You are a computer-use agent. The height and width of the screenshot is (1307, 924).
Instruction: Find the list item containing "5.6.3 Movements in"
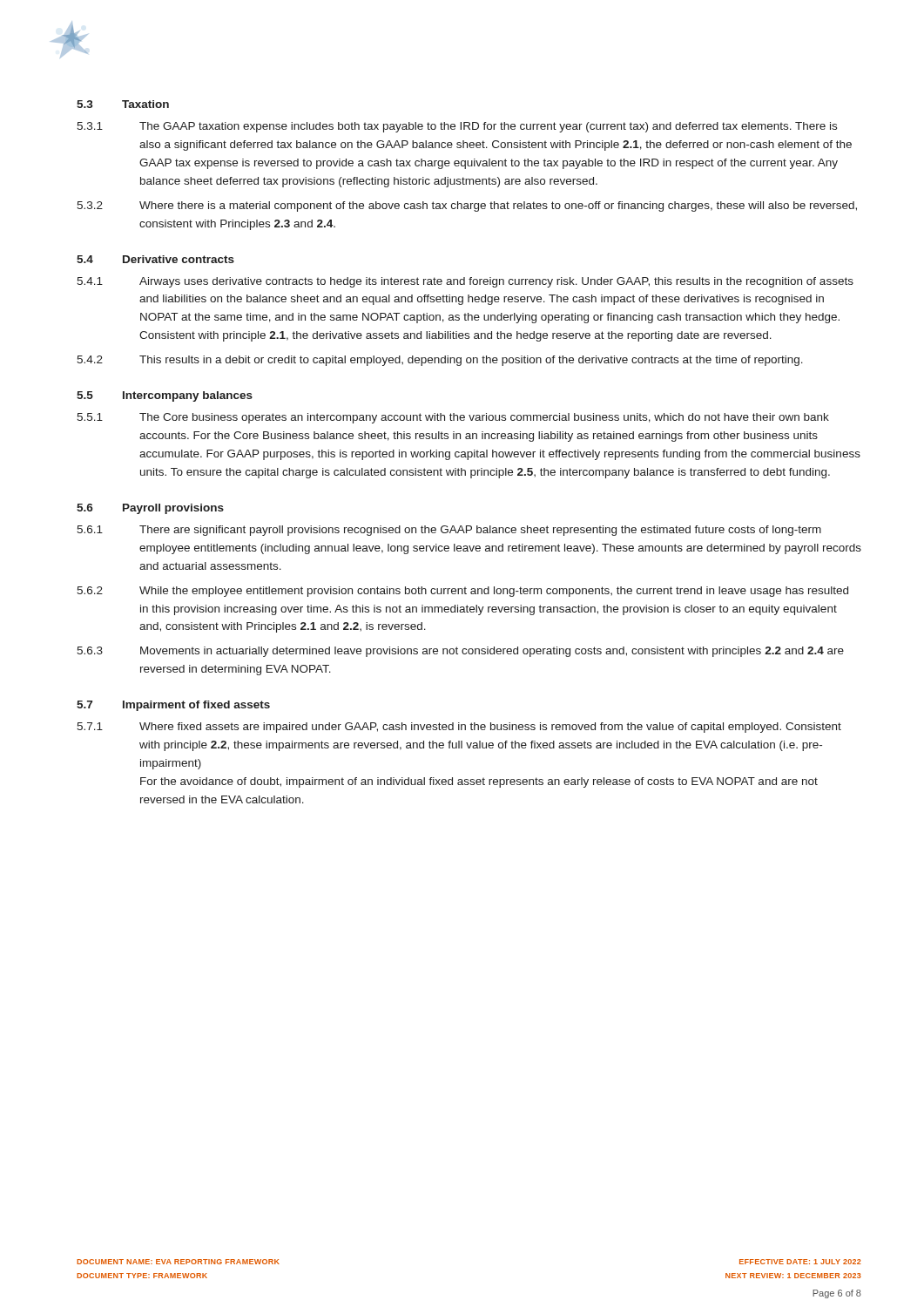pyautogui.click(x=469, y=661)
